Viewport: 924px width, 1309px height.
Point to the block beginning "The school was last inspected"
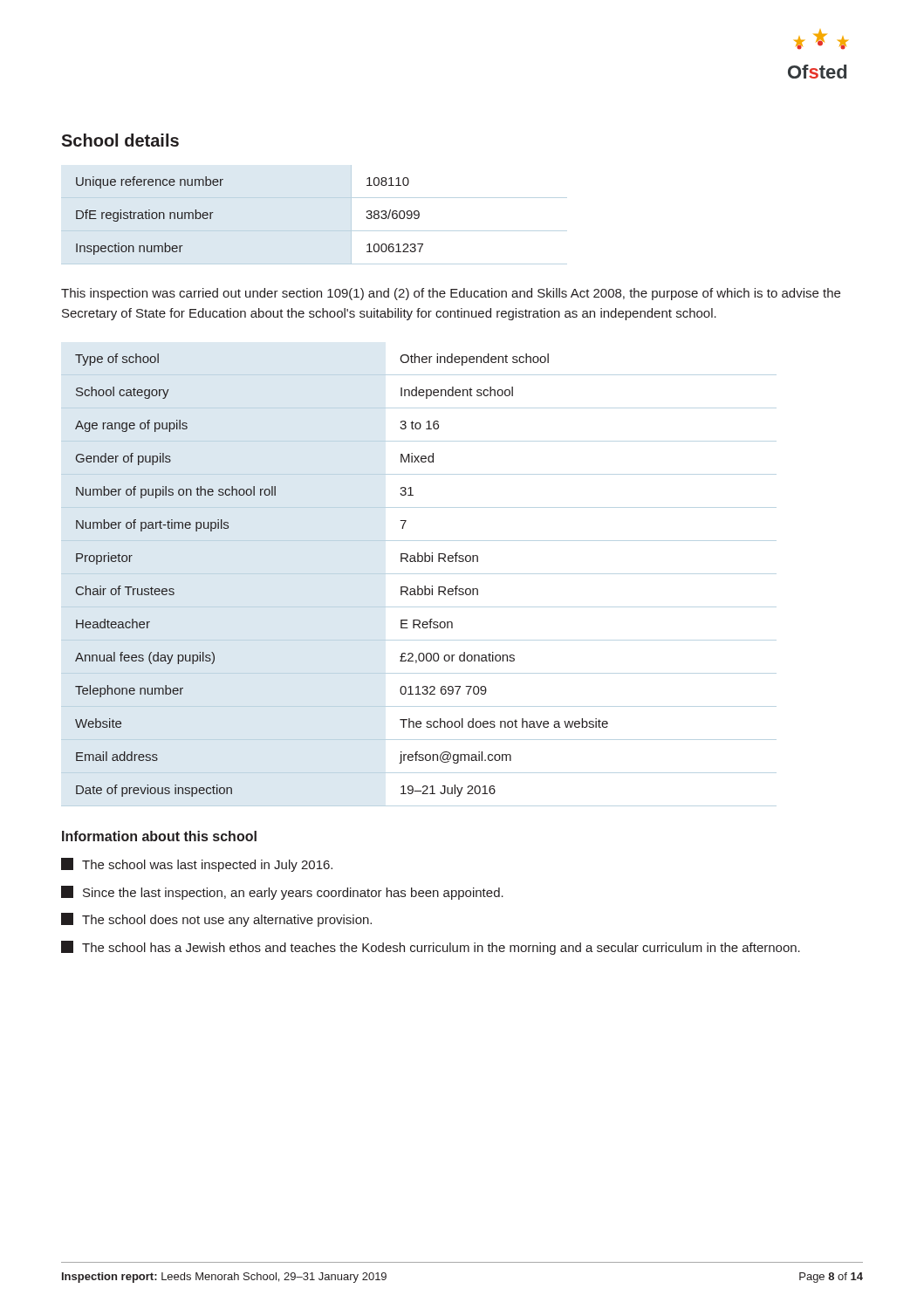pyautogui.click(x=197, y=865)
